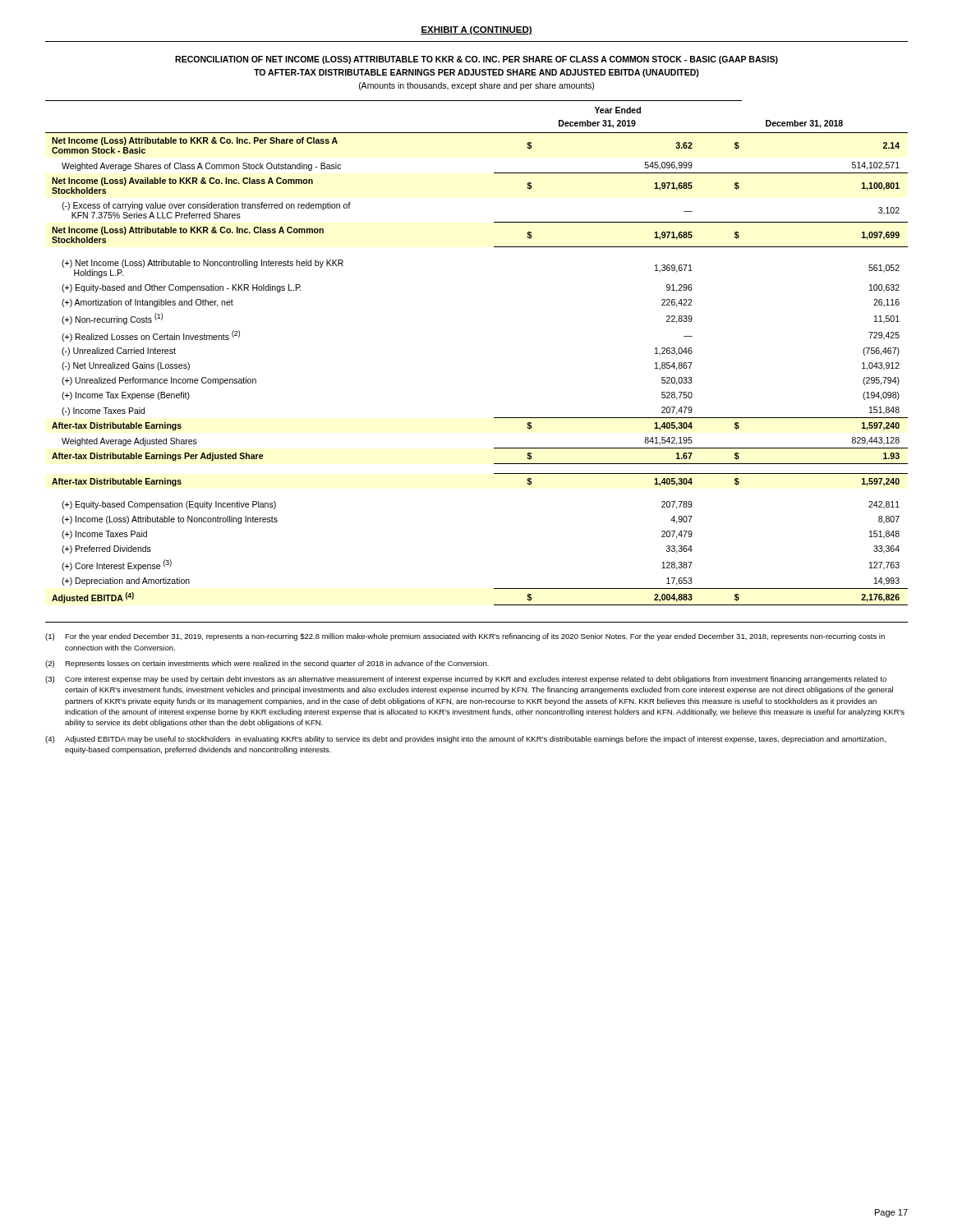Click on the passage starting "(1) For the year ended"
953x1232 pixels.
click(476, 642)
